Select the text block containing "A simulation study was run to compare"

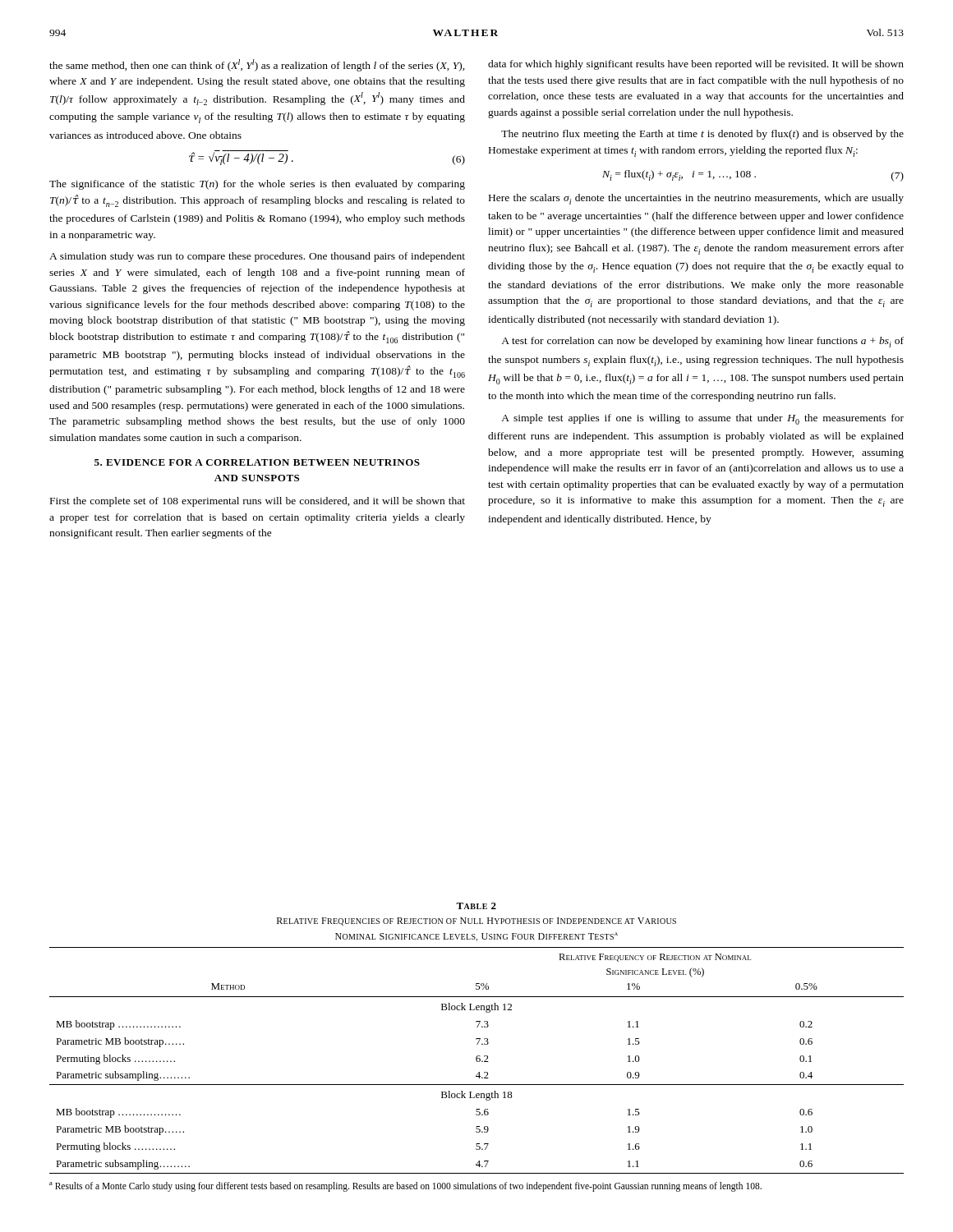point(257,347)
